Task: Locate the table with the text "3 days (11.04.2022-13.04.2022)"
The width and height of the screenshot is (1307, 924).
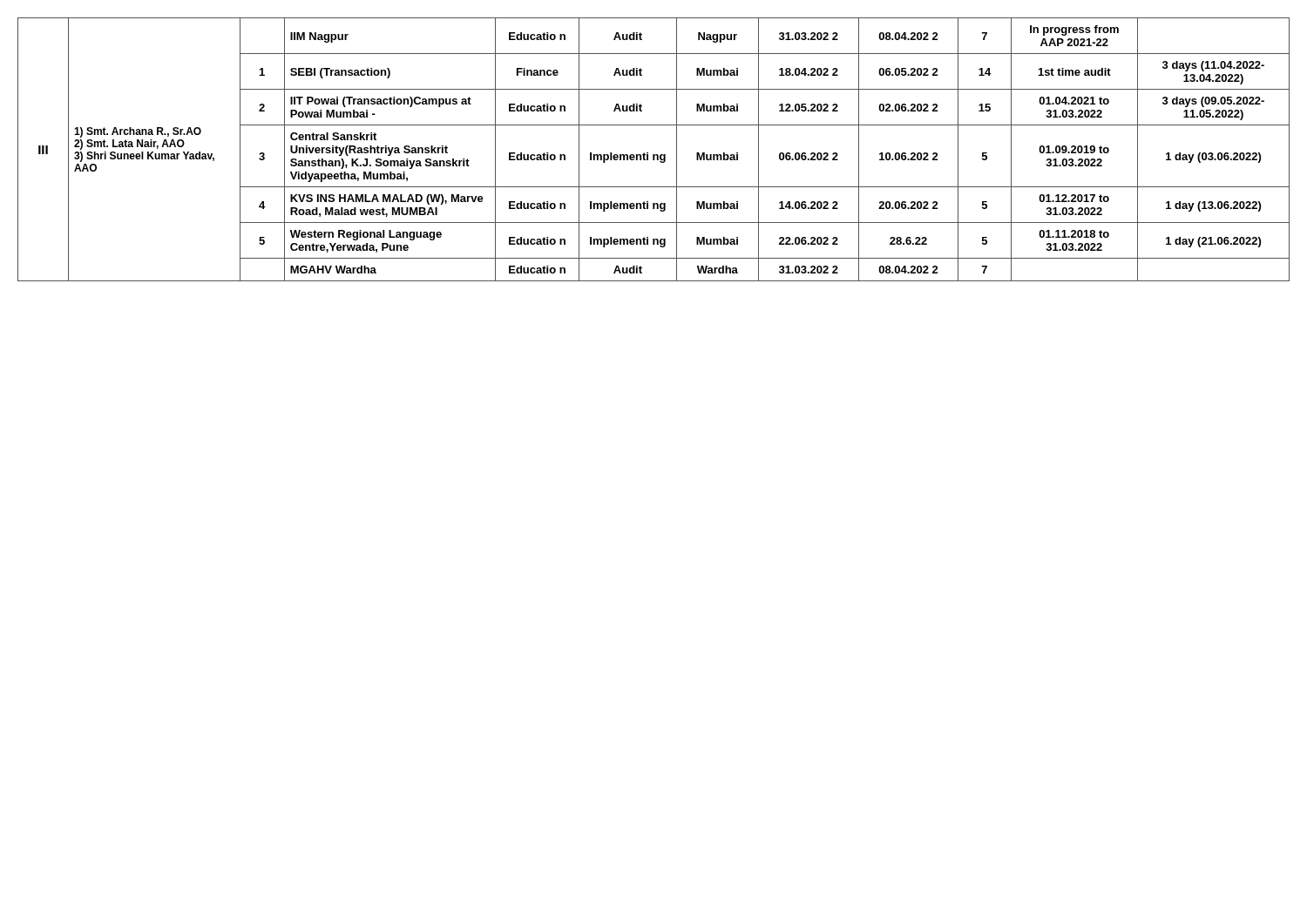Action: point(654,149)
